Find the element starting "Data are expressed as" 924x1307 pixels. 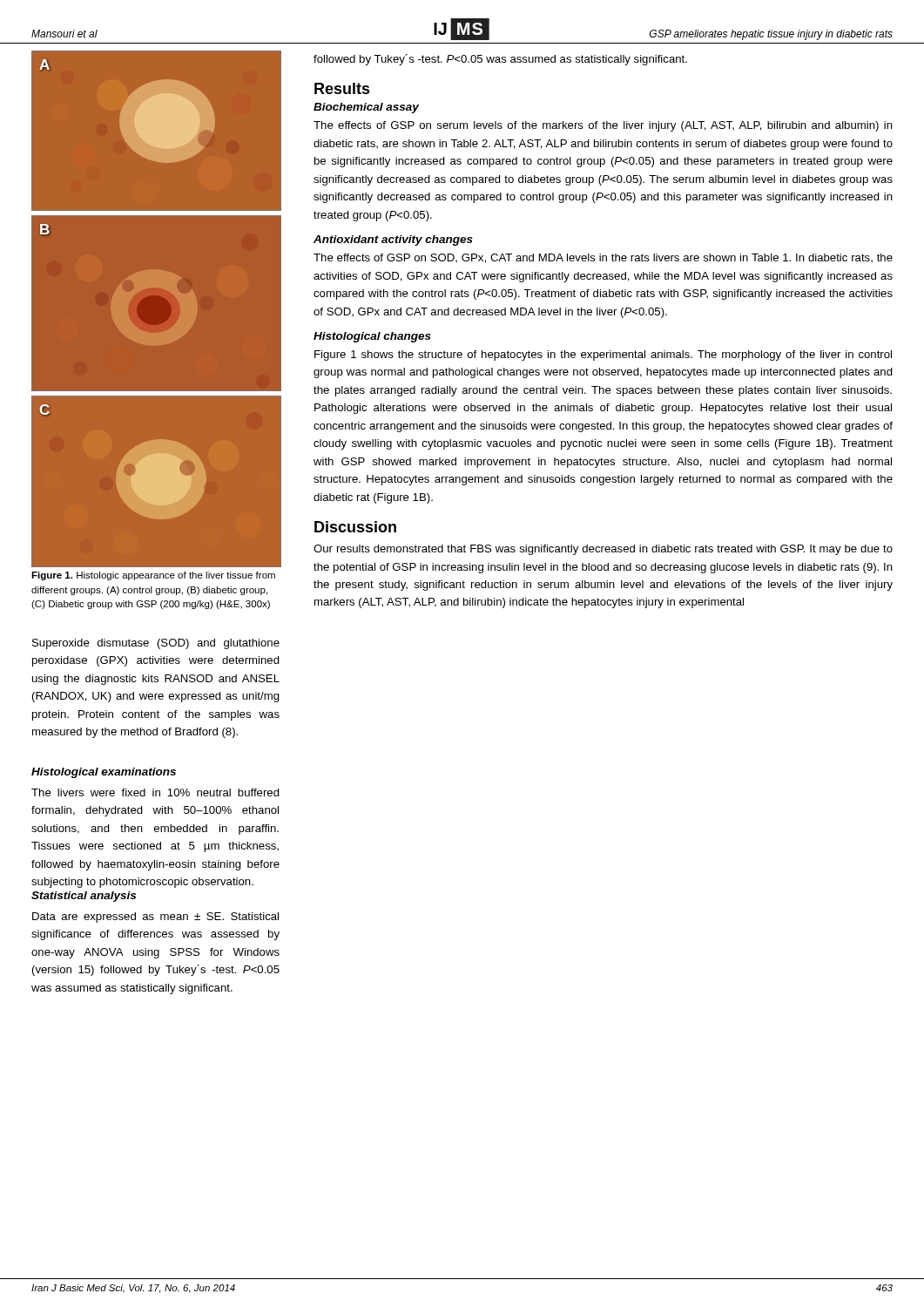(x=155, y=952)
